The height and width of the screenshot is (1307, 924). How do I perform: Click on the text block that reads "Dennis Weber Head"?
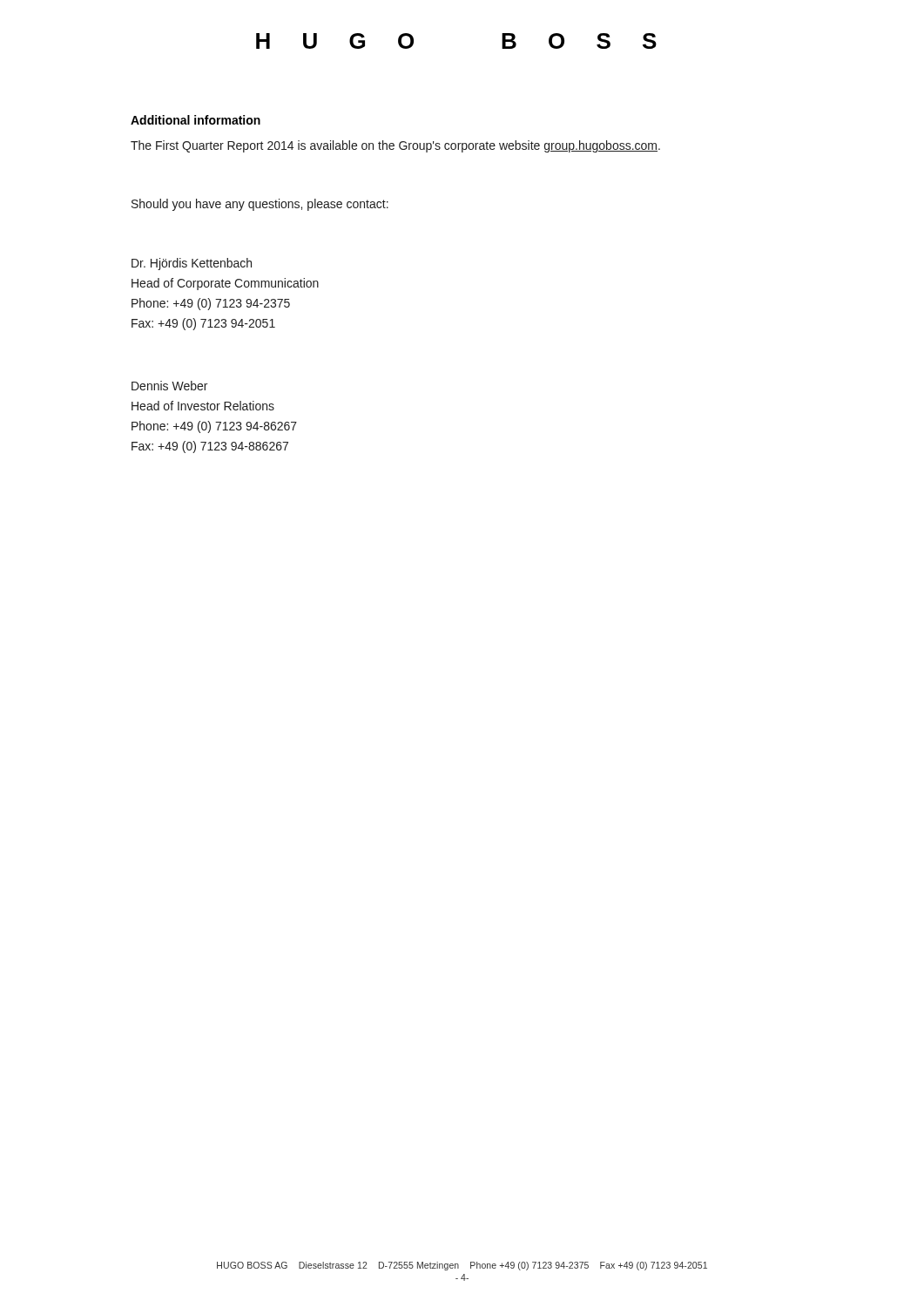[169, 386]
